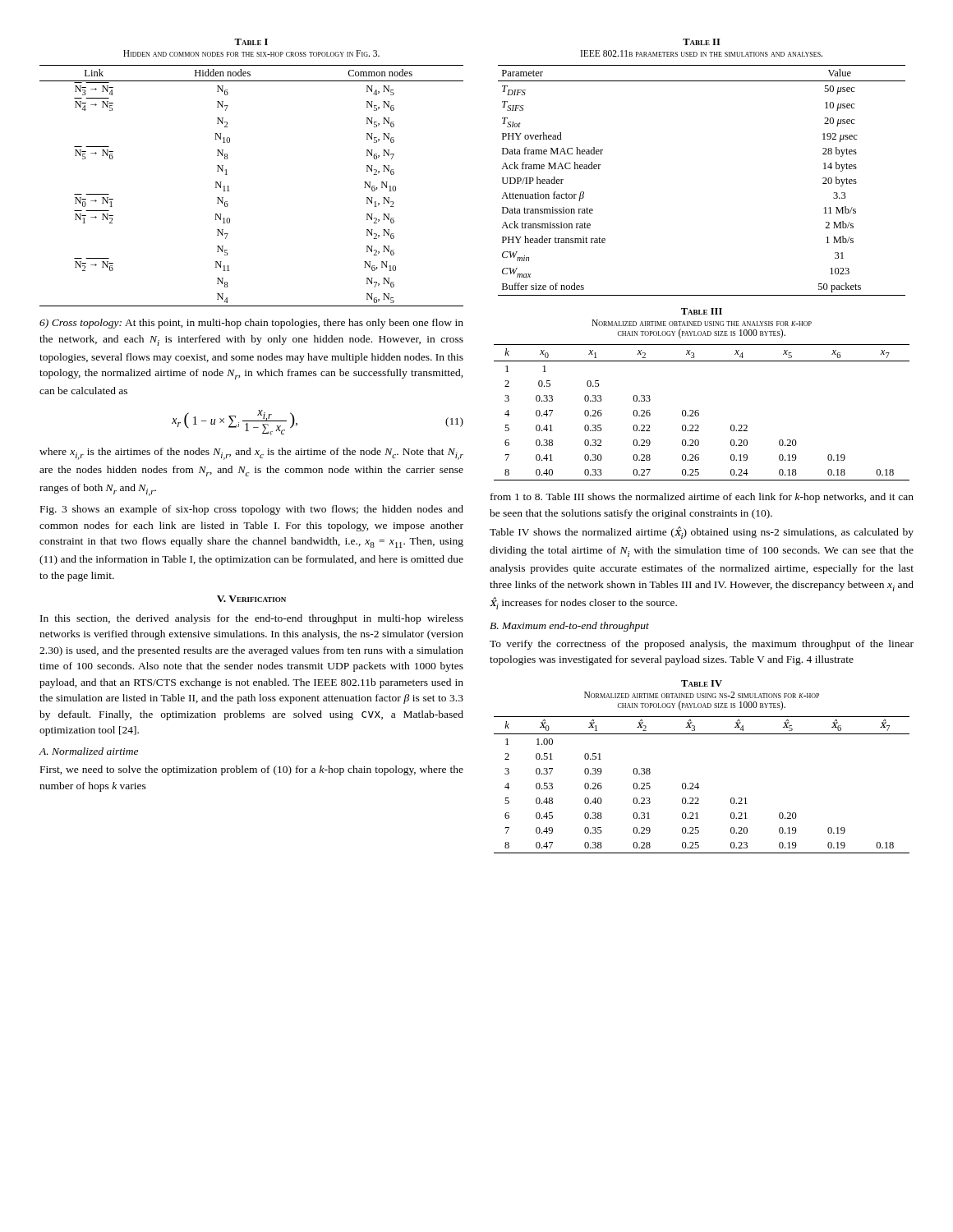
Task: Where is the passage that starts "6) Cross topology: At"?
Action: click(x=251, y=357)
